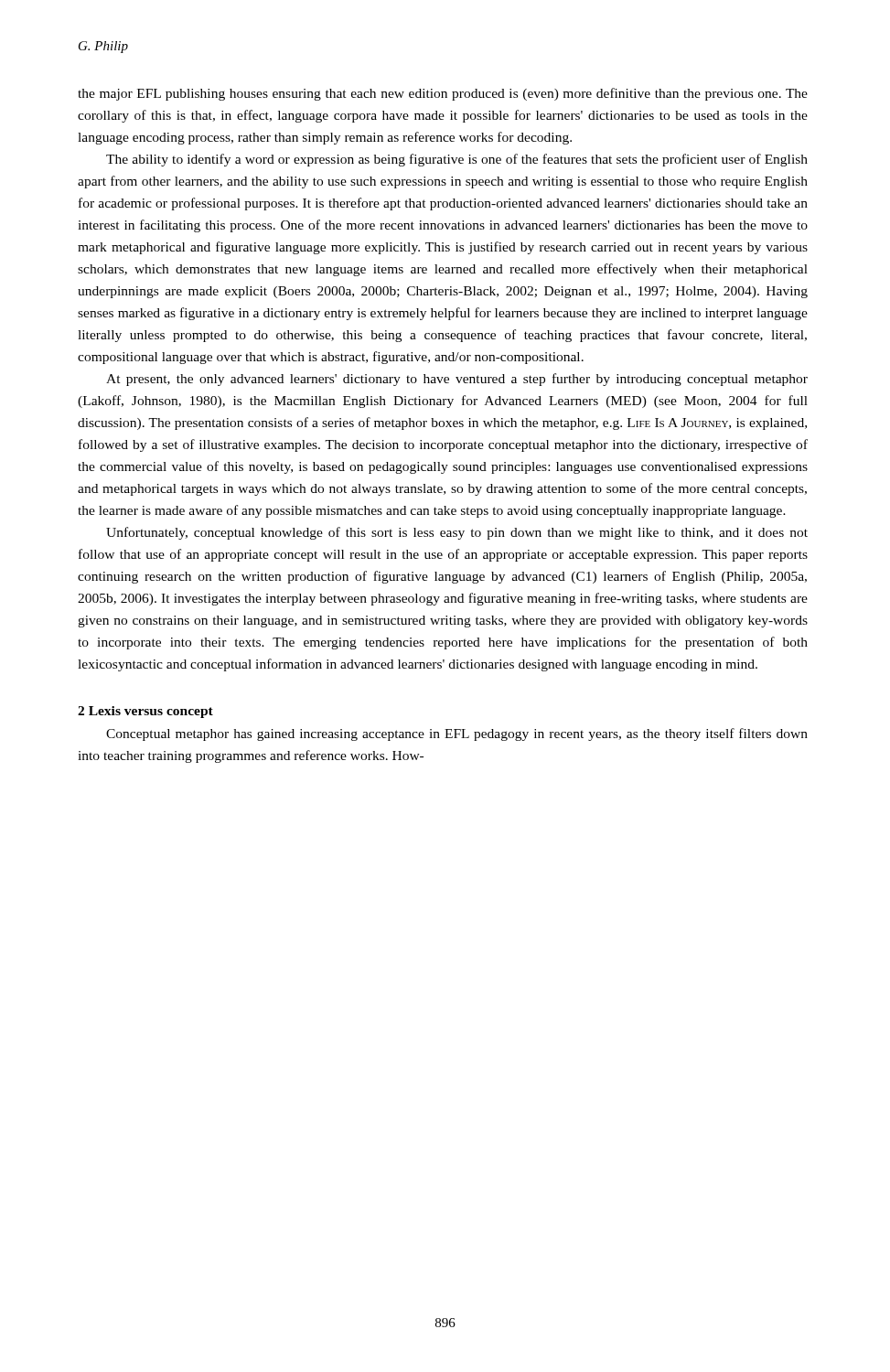The height and width of the screenshot is (1372, 890).
Task: Find the block on this page that starts "At present, the only advanced learners'"
Action: [443, 445]
